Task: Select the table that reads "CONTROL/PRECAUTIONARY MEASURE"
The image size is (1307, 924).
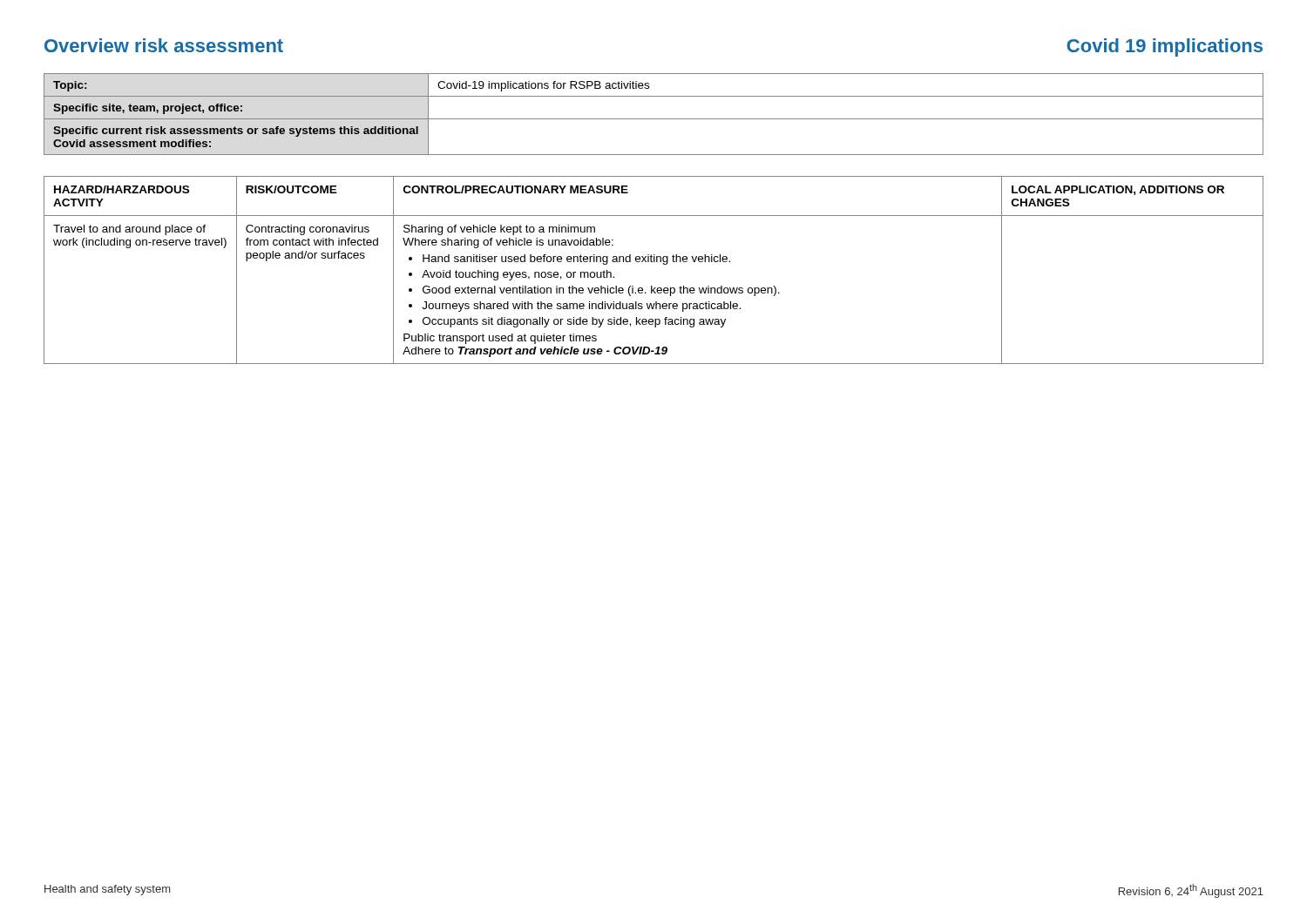Action: click(654, 270)
